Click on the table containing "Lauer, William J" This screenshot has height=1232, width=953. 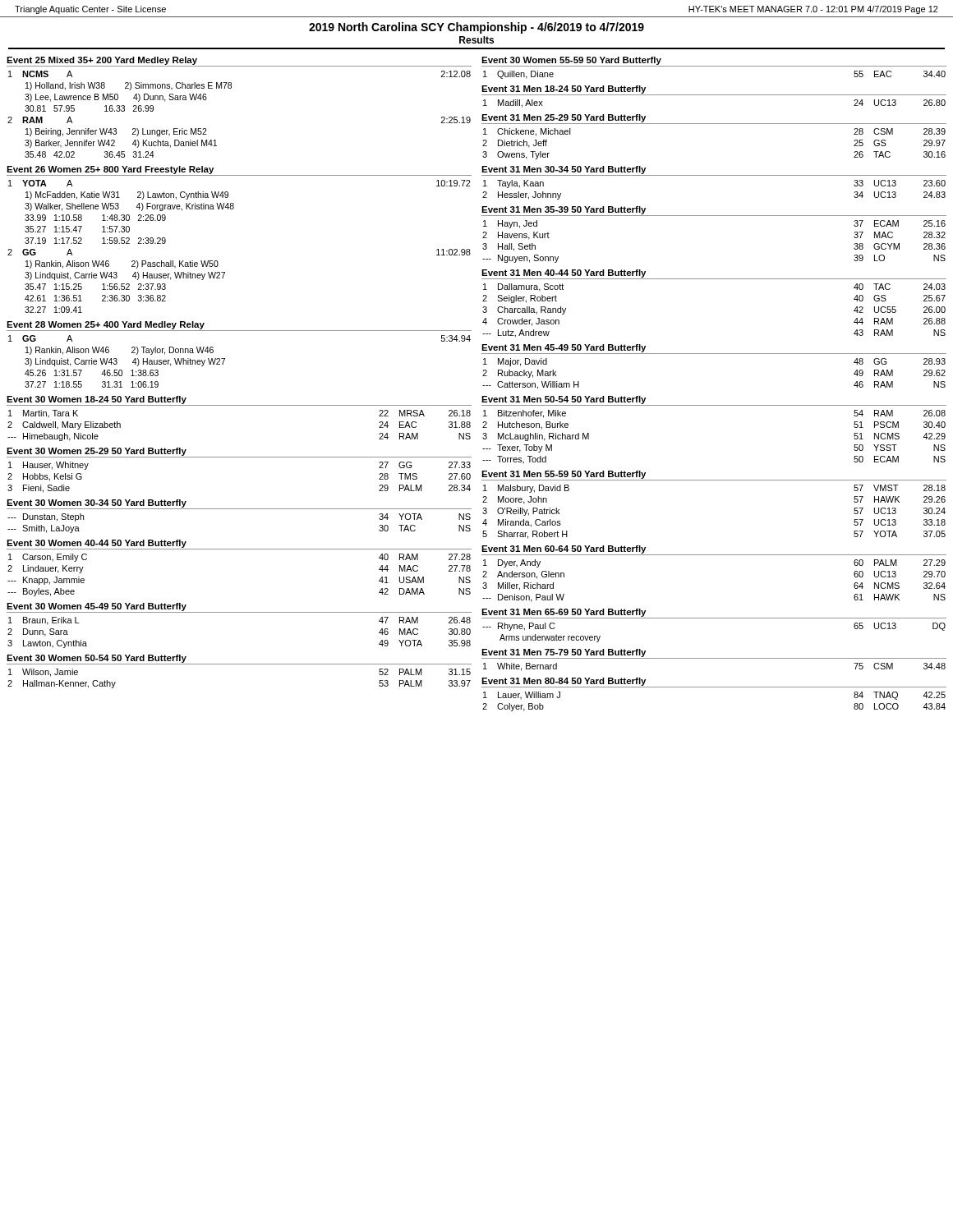pos(714,701)
